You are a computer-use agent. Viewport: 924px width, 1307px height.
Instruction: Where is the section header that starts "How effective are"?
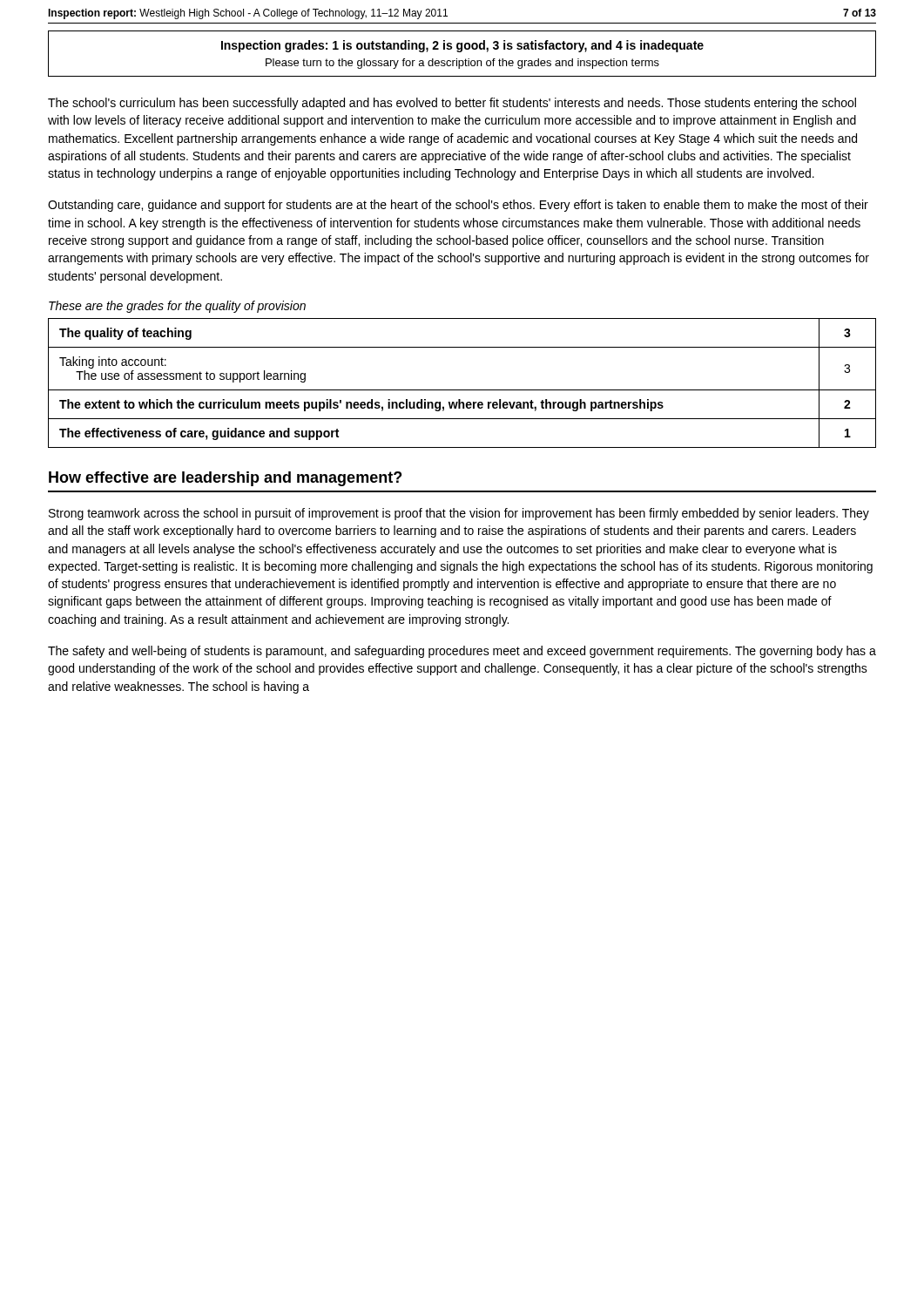coord(225,477)
